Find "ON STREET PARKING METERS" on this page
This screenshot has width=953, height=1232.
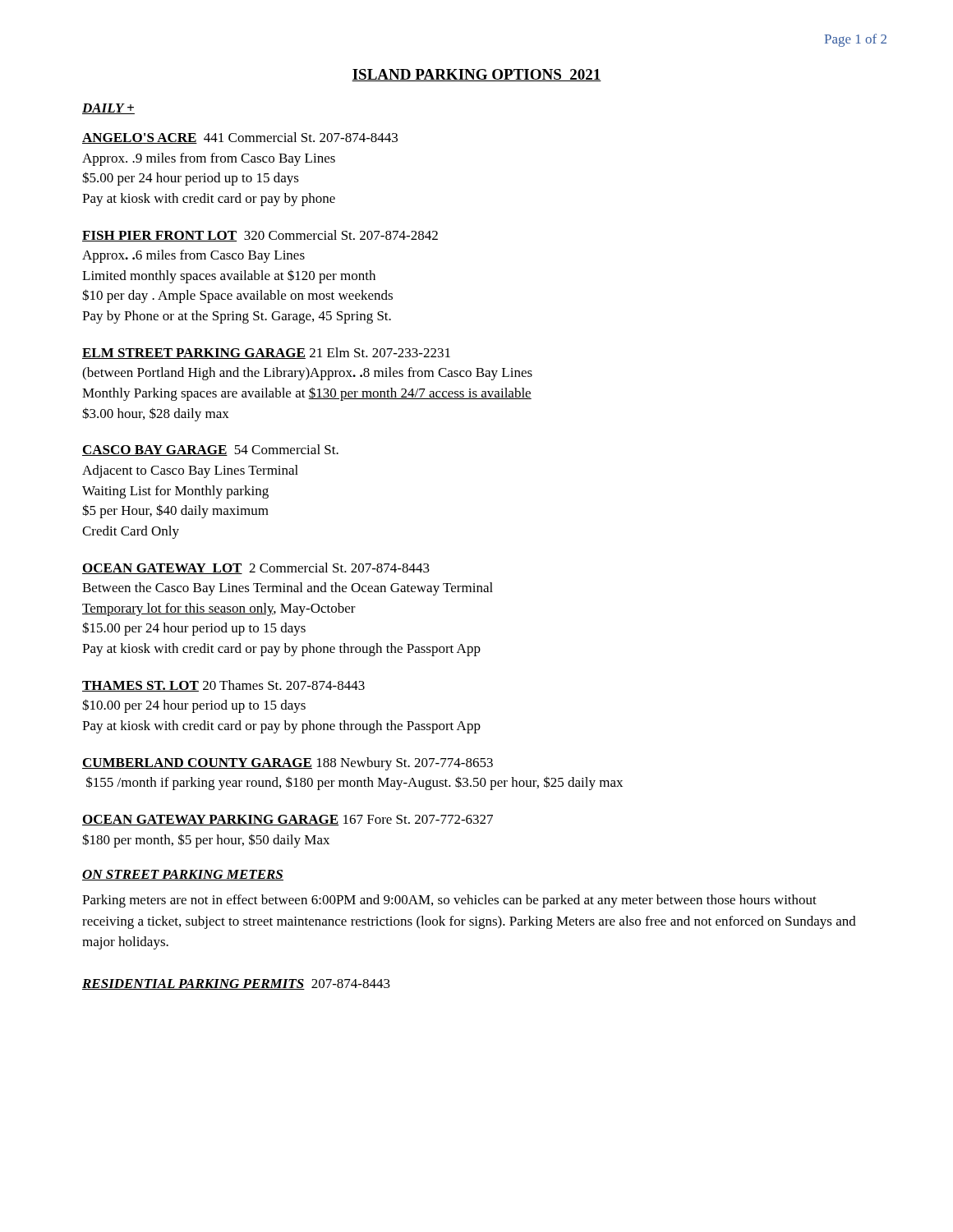pyautogui.click(x=183, y=874)
